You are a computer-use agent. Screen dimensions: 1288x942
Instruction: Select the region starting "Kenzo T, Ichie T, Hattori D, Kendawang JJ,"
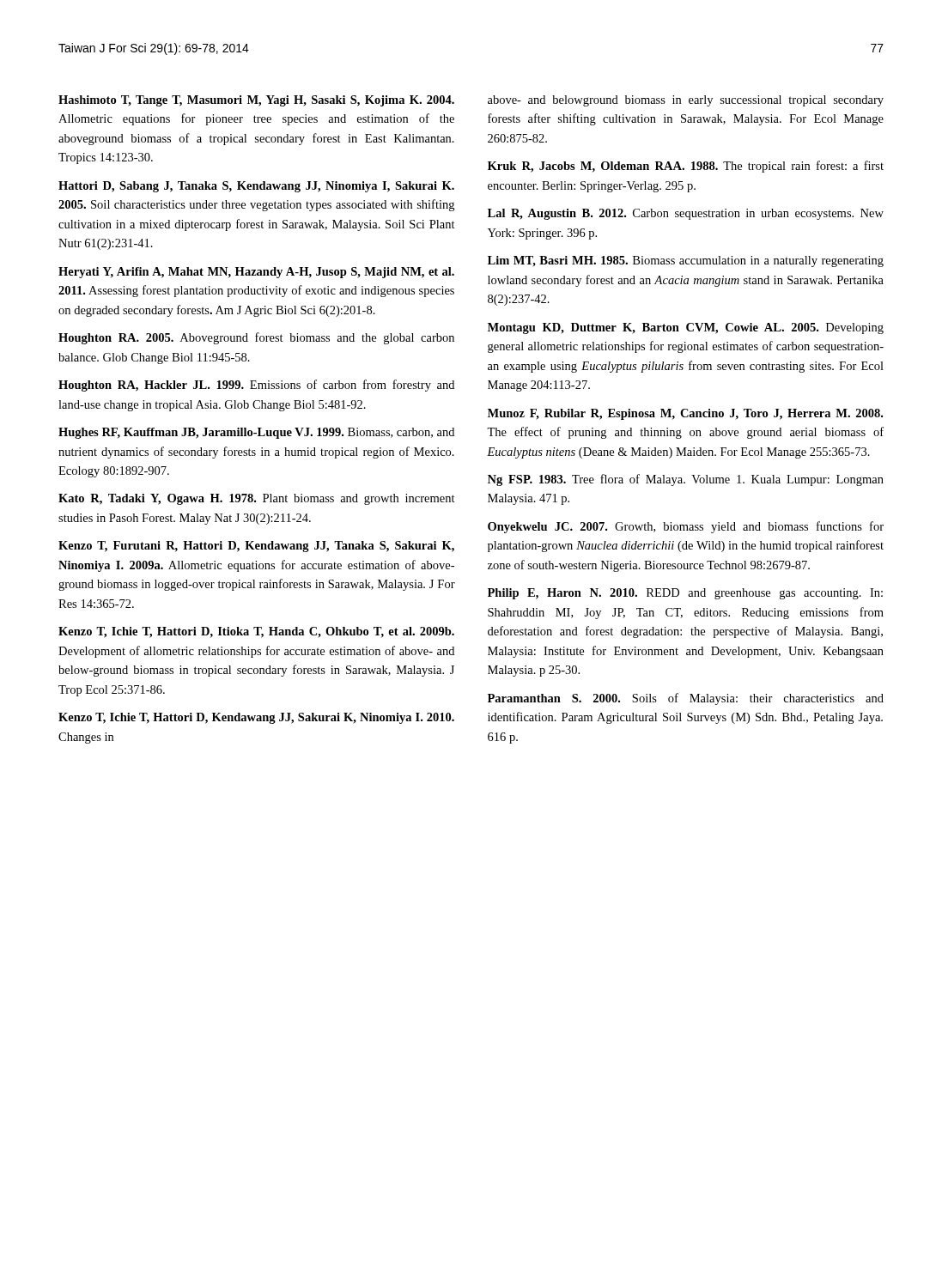click(x=257, y=727)
